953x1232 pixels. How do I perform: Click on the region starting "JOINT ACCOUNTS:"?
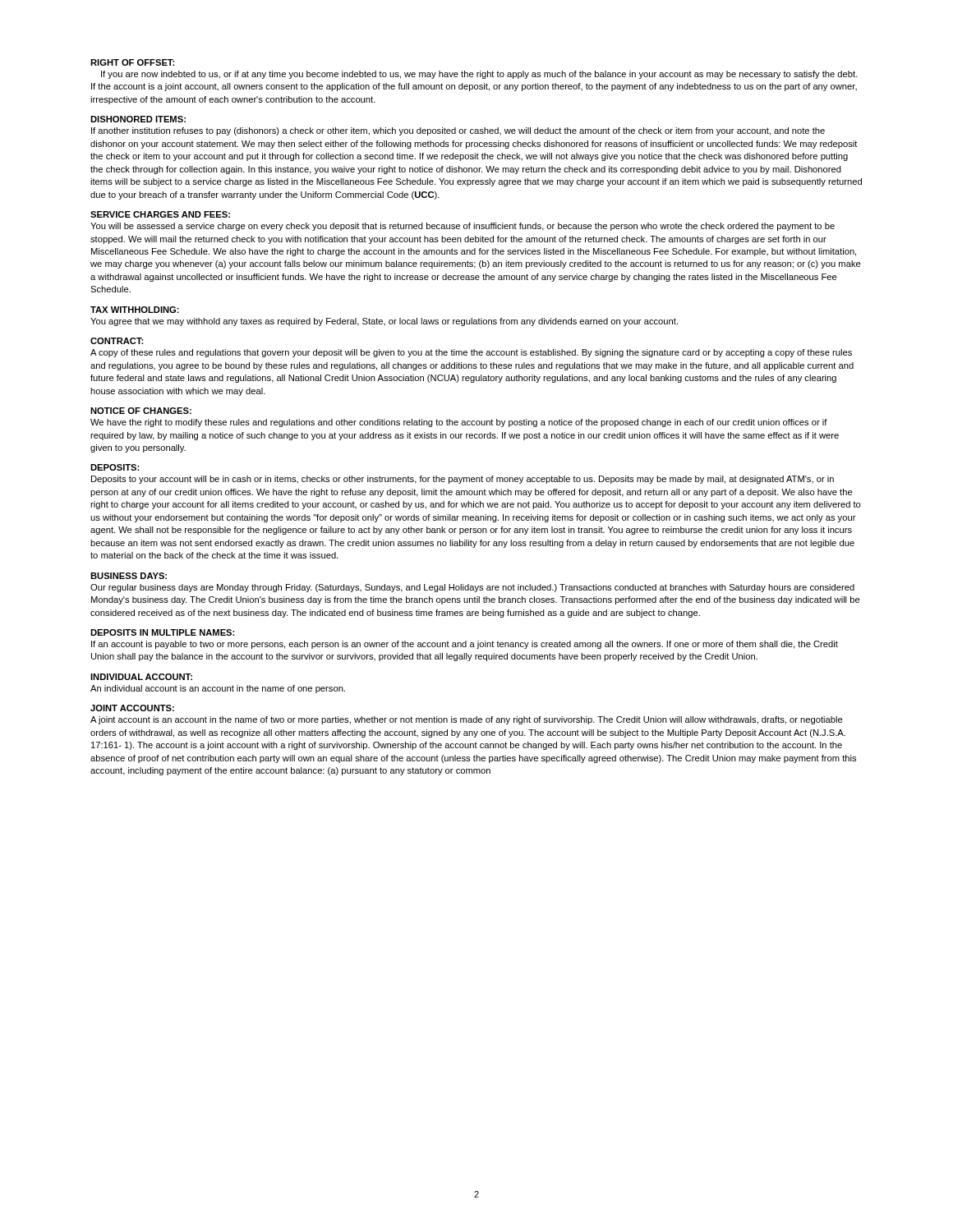click(133, 708)
